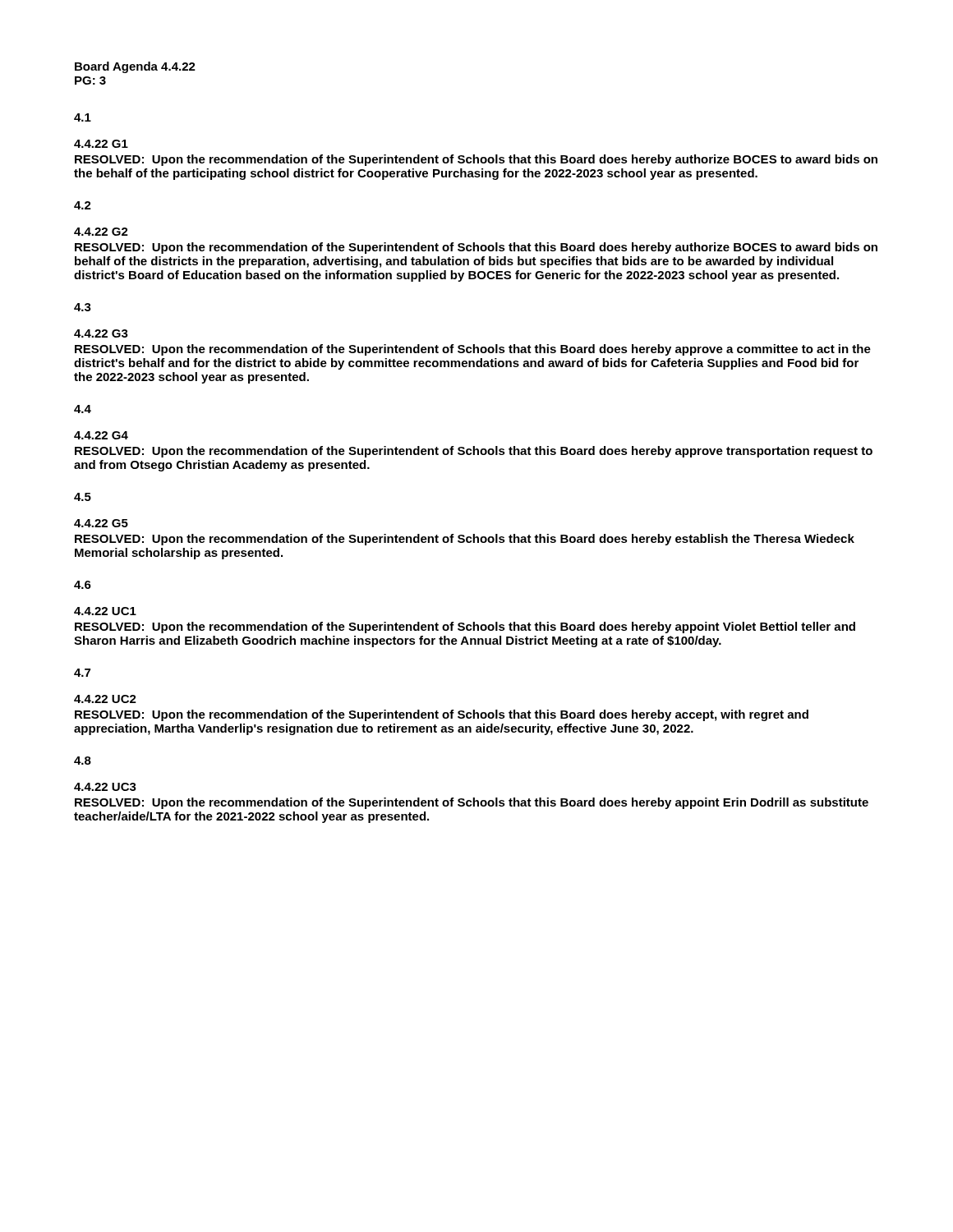Image resolution: width=953 pixels, height=1232 pixels.
Task: Click on the list item containing "4.4 4.4.22 G4 RESOLVED:"
Action: [x=476, y=437]
